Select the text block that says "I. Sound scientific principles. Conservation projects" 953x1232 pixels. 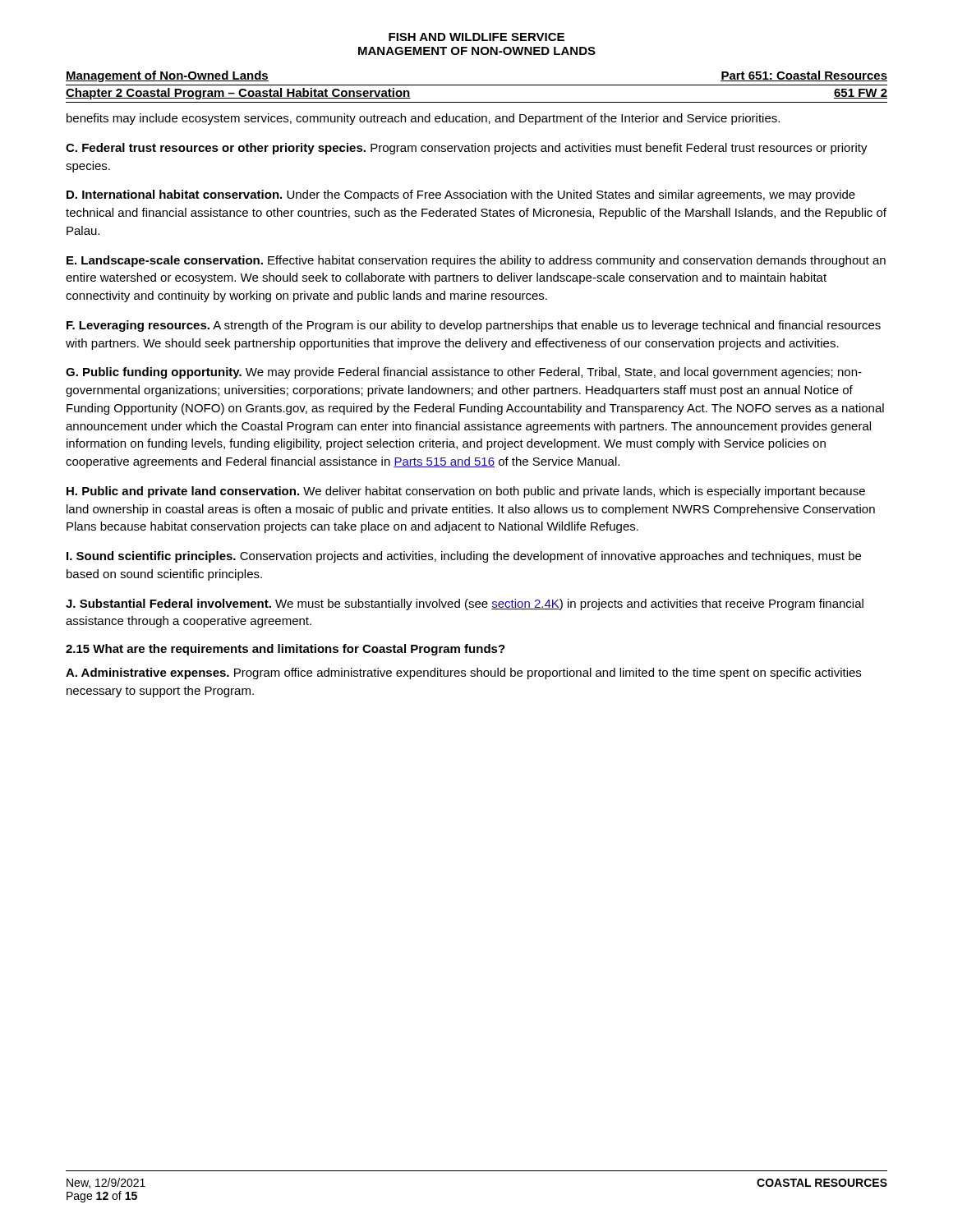point(464,565)
